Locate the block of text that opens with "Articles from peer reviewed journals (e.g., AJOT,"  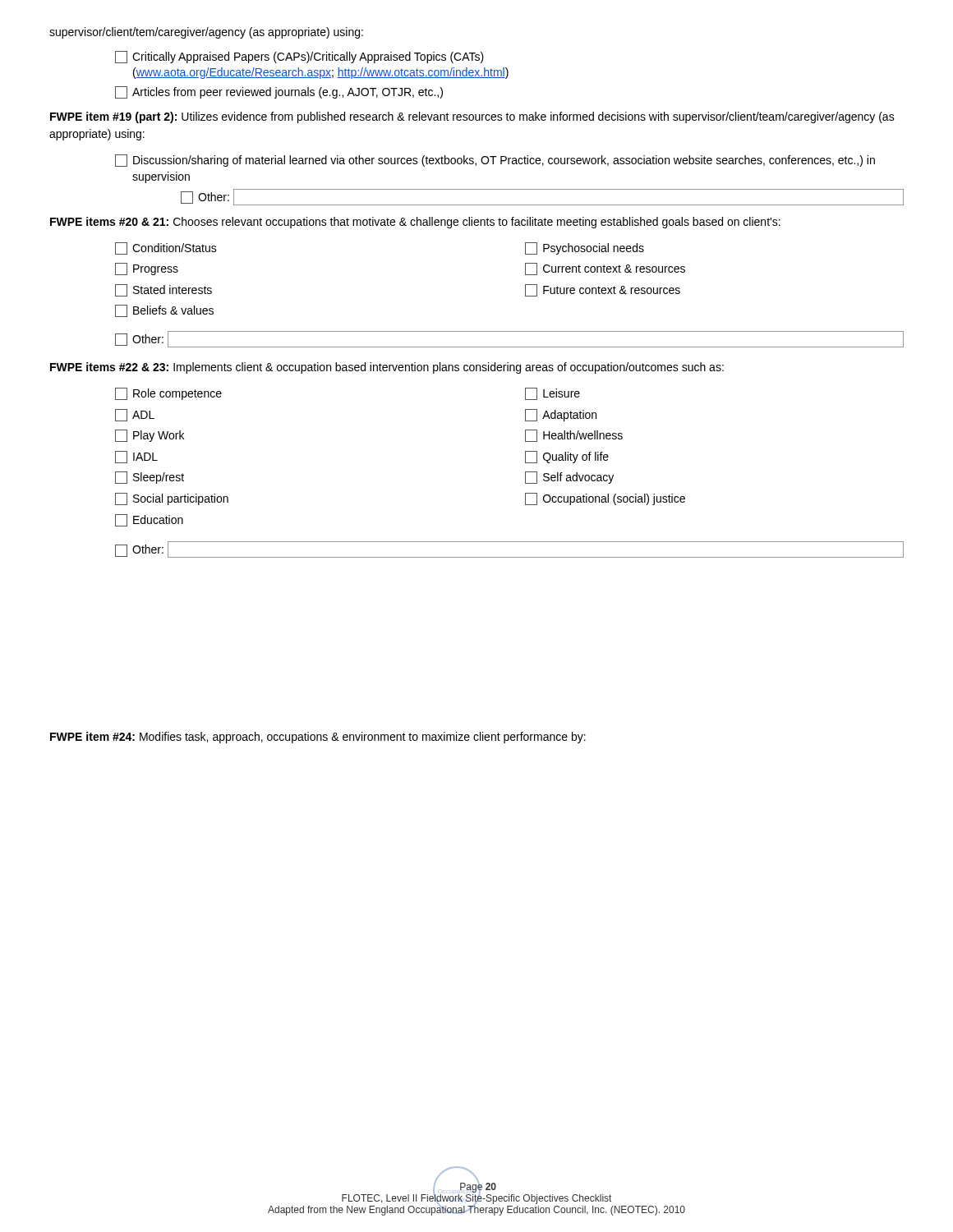point(279,92)
